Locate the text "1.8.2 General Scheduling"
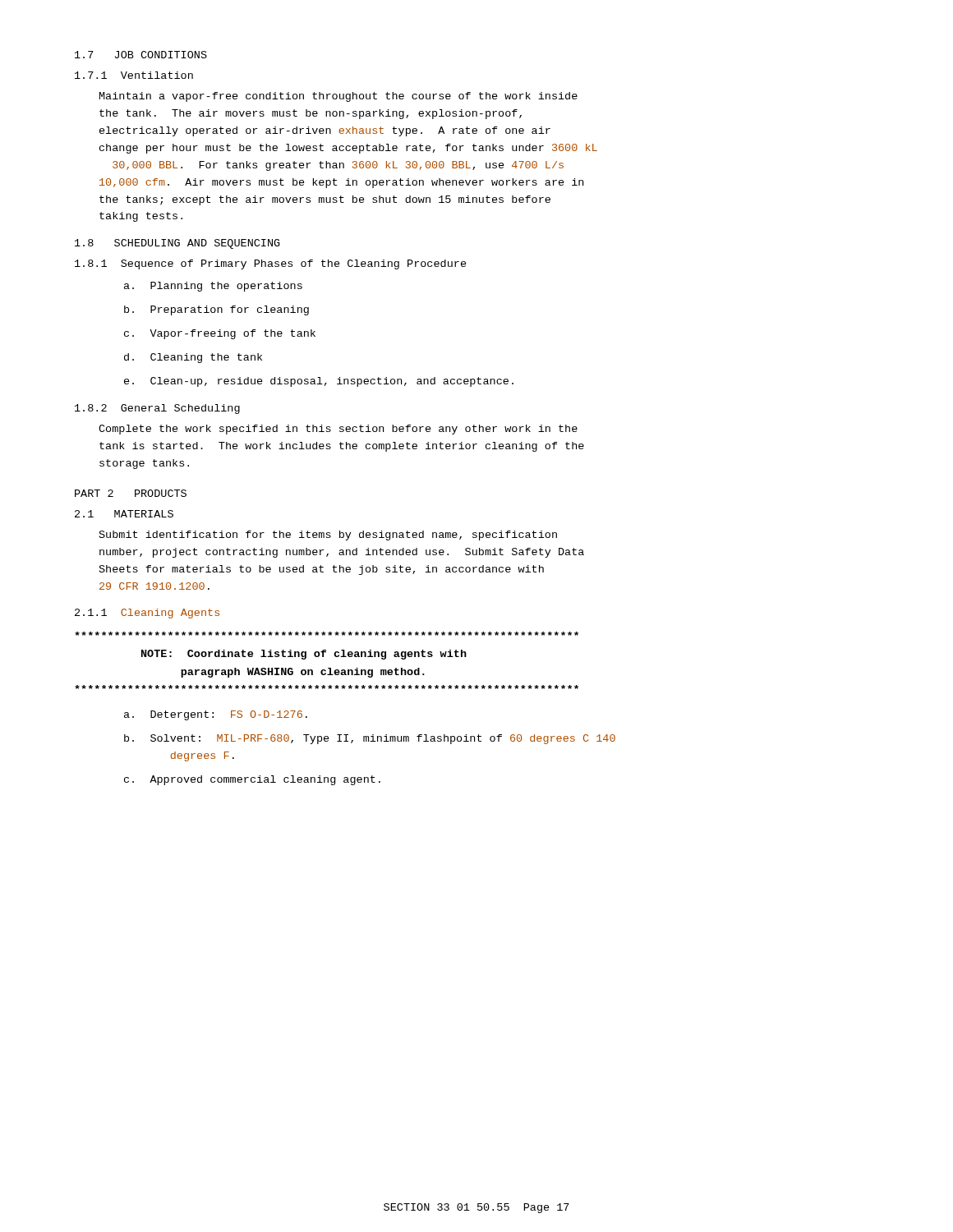The width and height of the screenshot is (953, 1232). tap(157, 409)
